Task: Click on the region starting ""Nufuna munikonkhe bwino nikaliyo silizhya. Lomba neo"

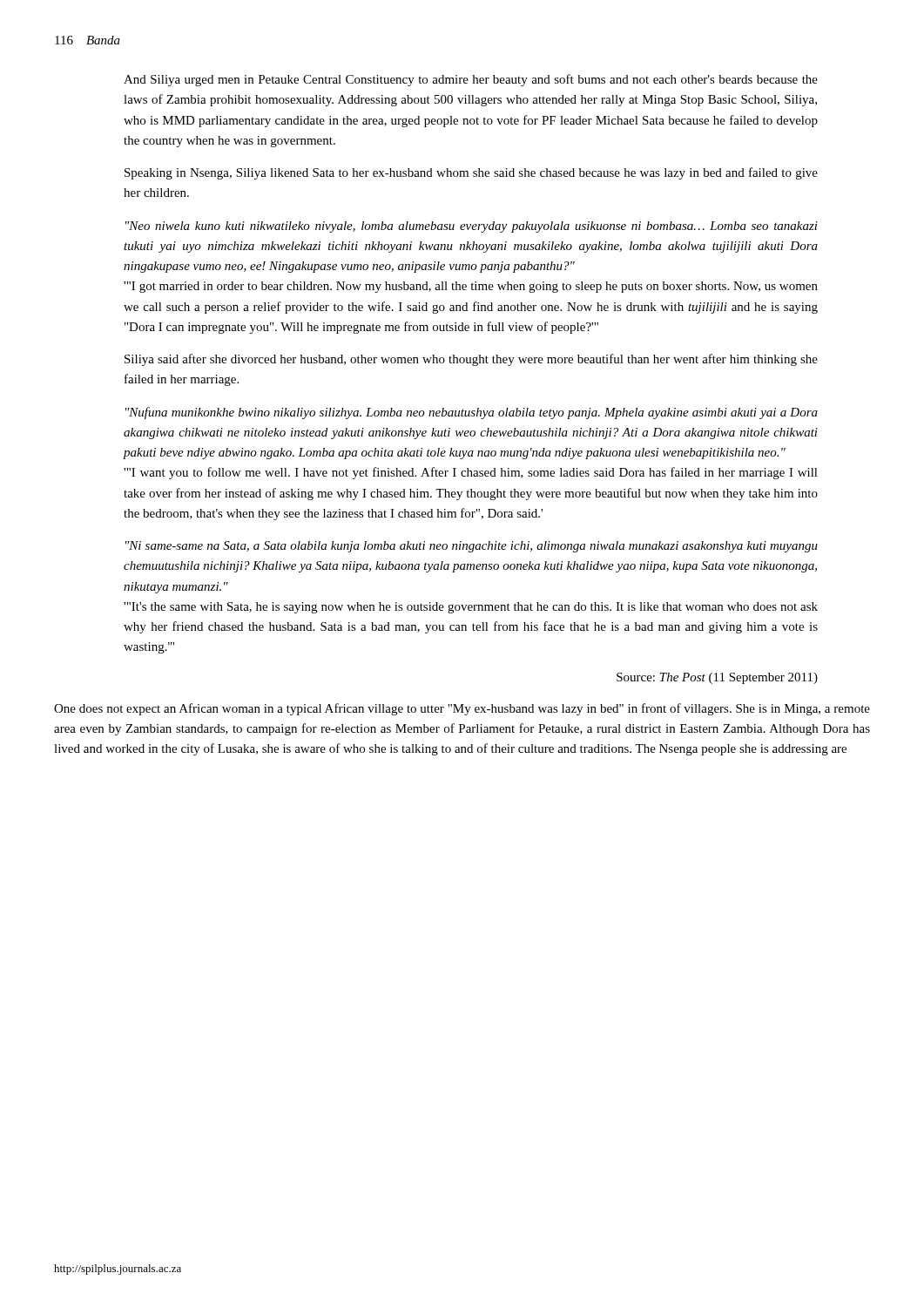Action: [x=471, y=463]
